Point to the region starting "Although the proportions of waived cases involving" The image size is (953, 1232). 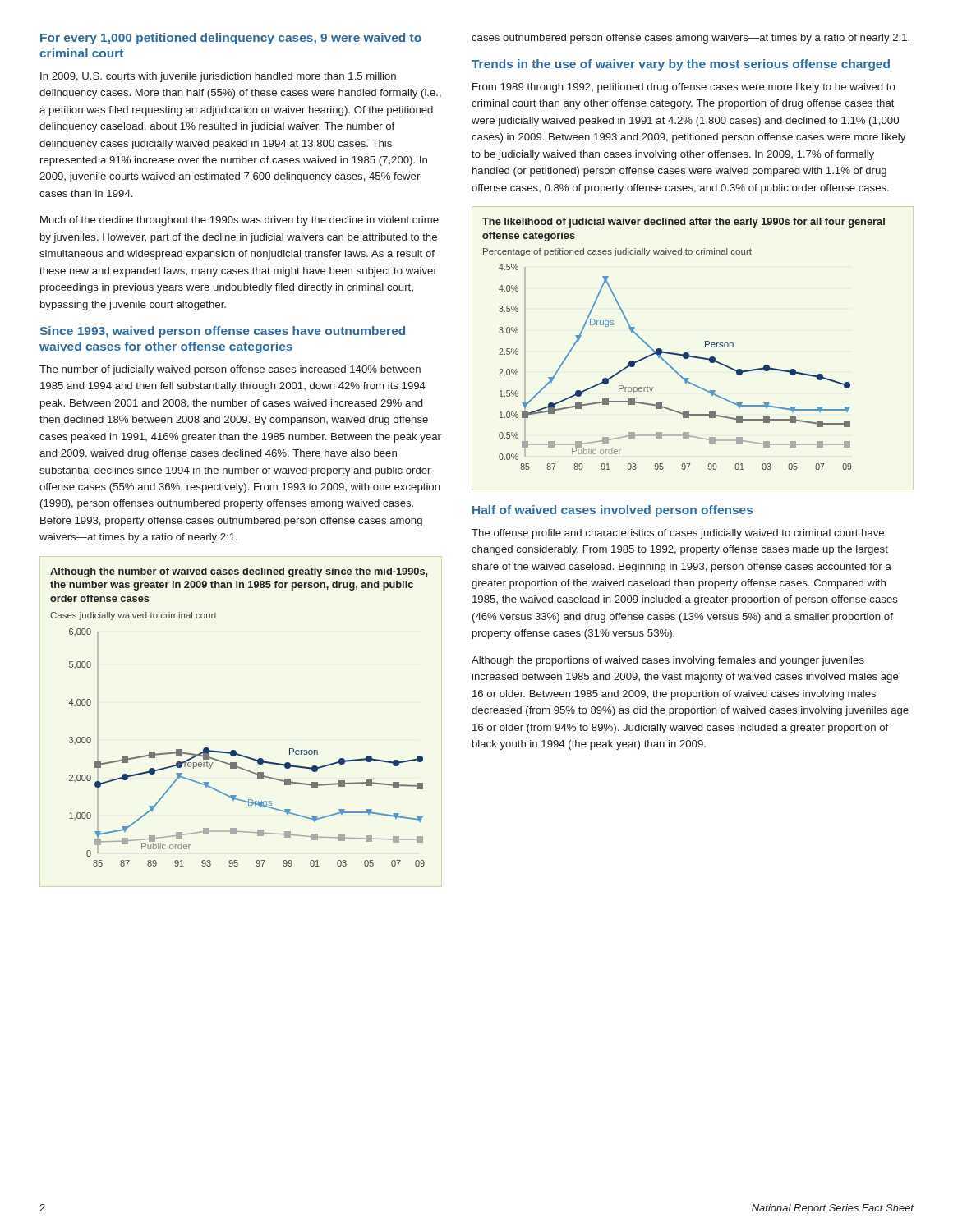(x=690, y=702)
